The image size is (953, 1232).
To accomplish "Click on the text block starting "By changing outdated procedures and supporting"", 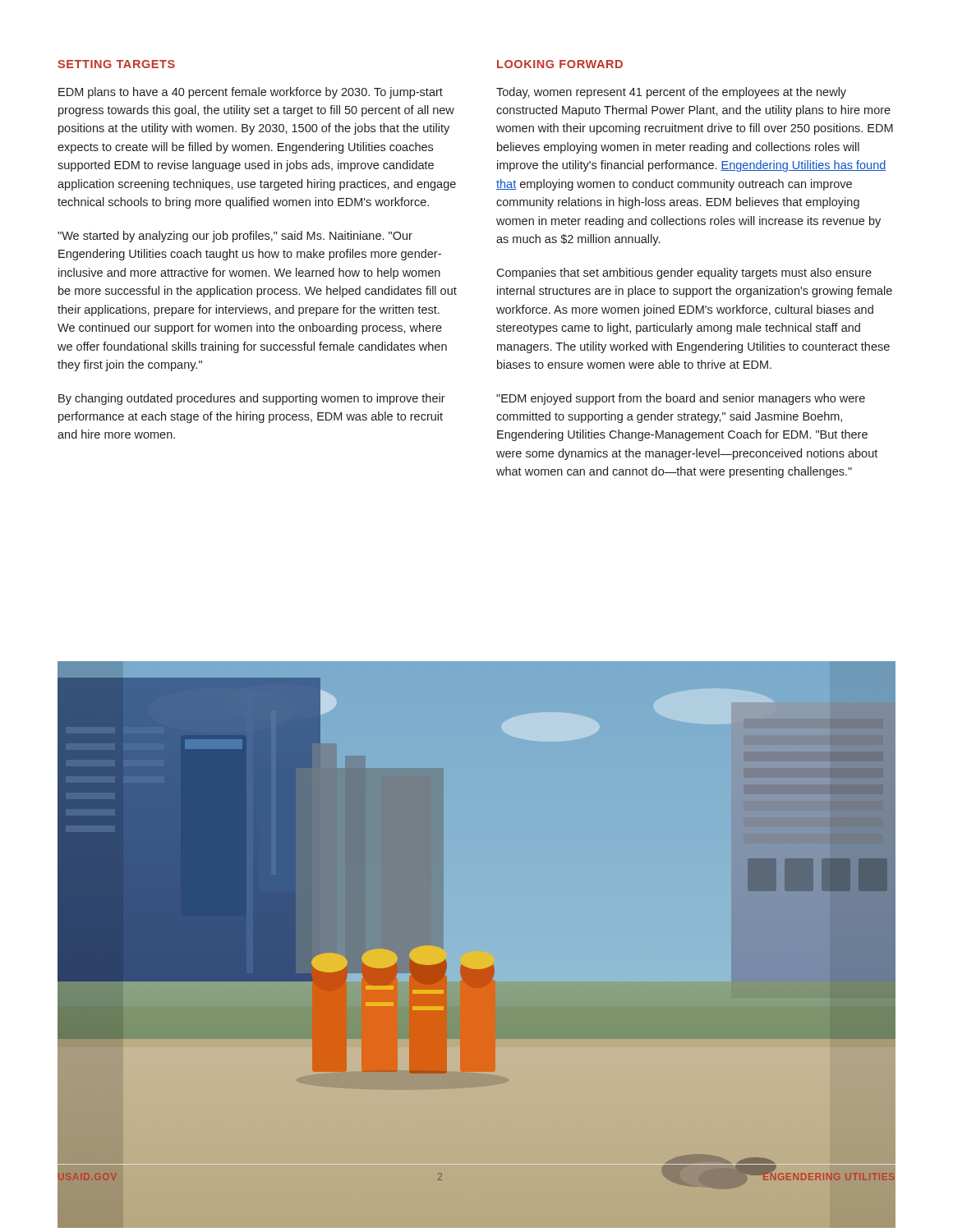I will click(x=257, y=417).
